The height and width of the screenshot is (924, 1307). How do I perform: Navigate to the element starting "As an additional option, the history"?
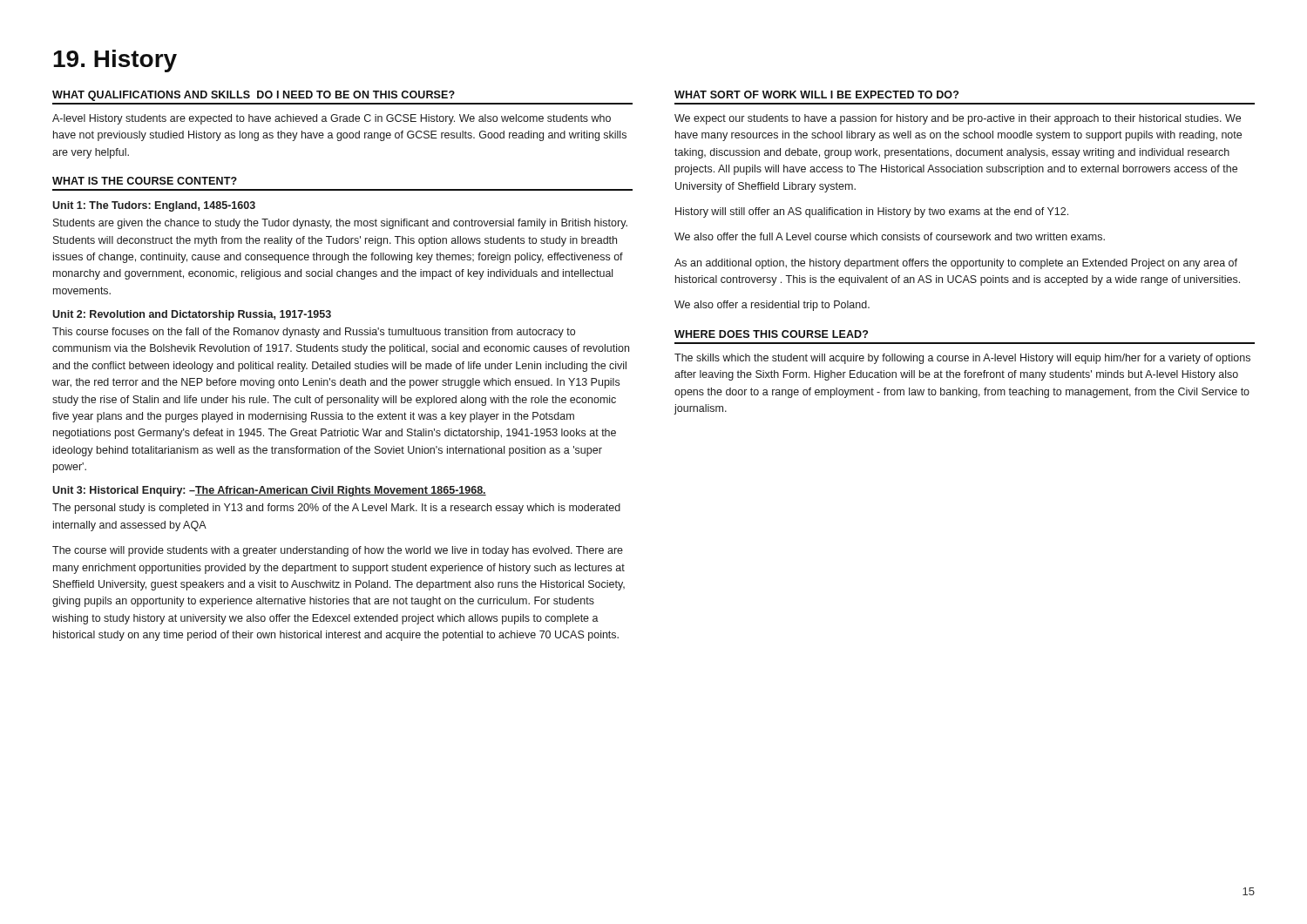pos(958,271)
